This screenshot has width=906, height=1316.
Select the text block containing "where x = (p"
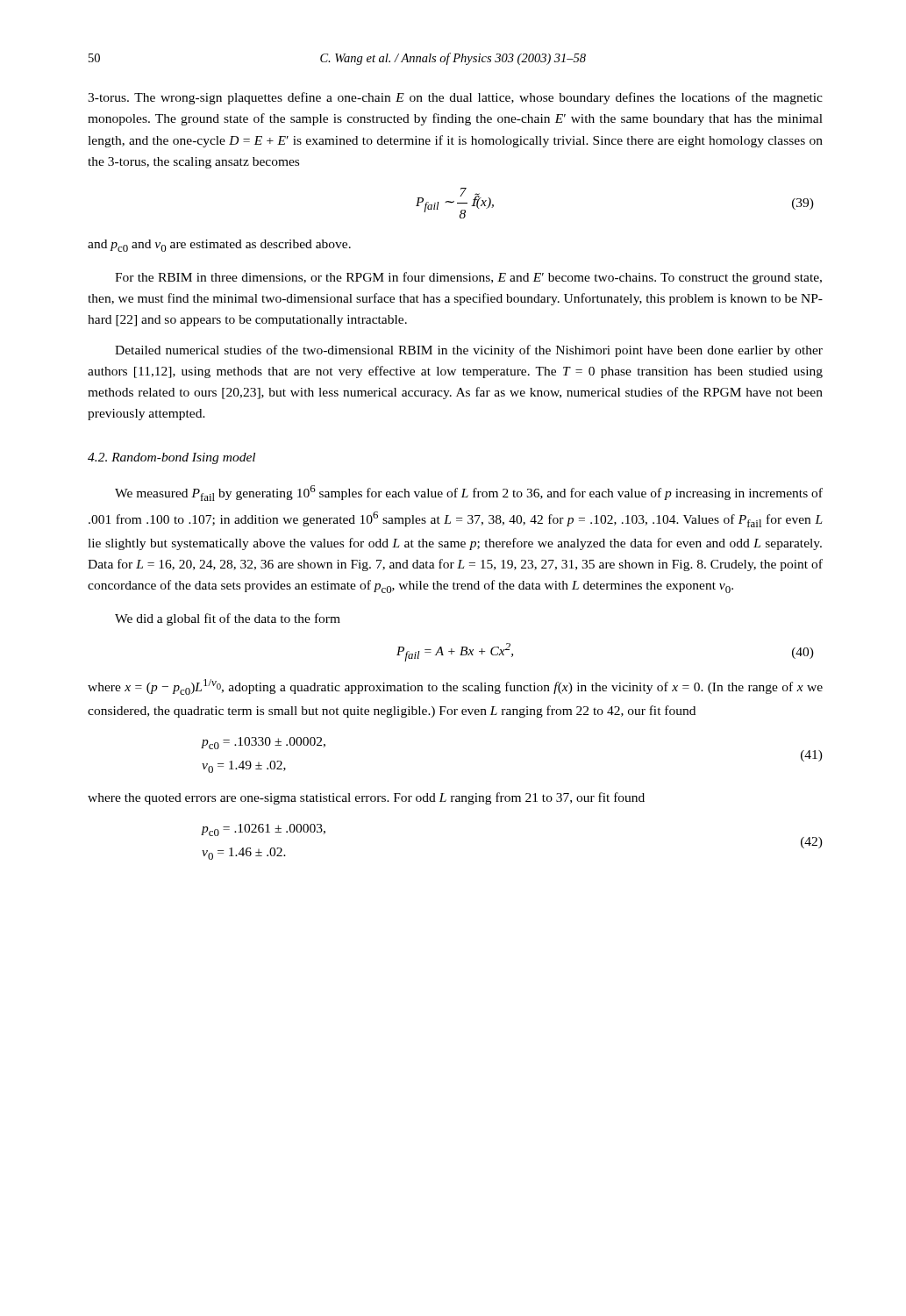coord(455,696)
